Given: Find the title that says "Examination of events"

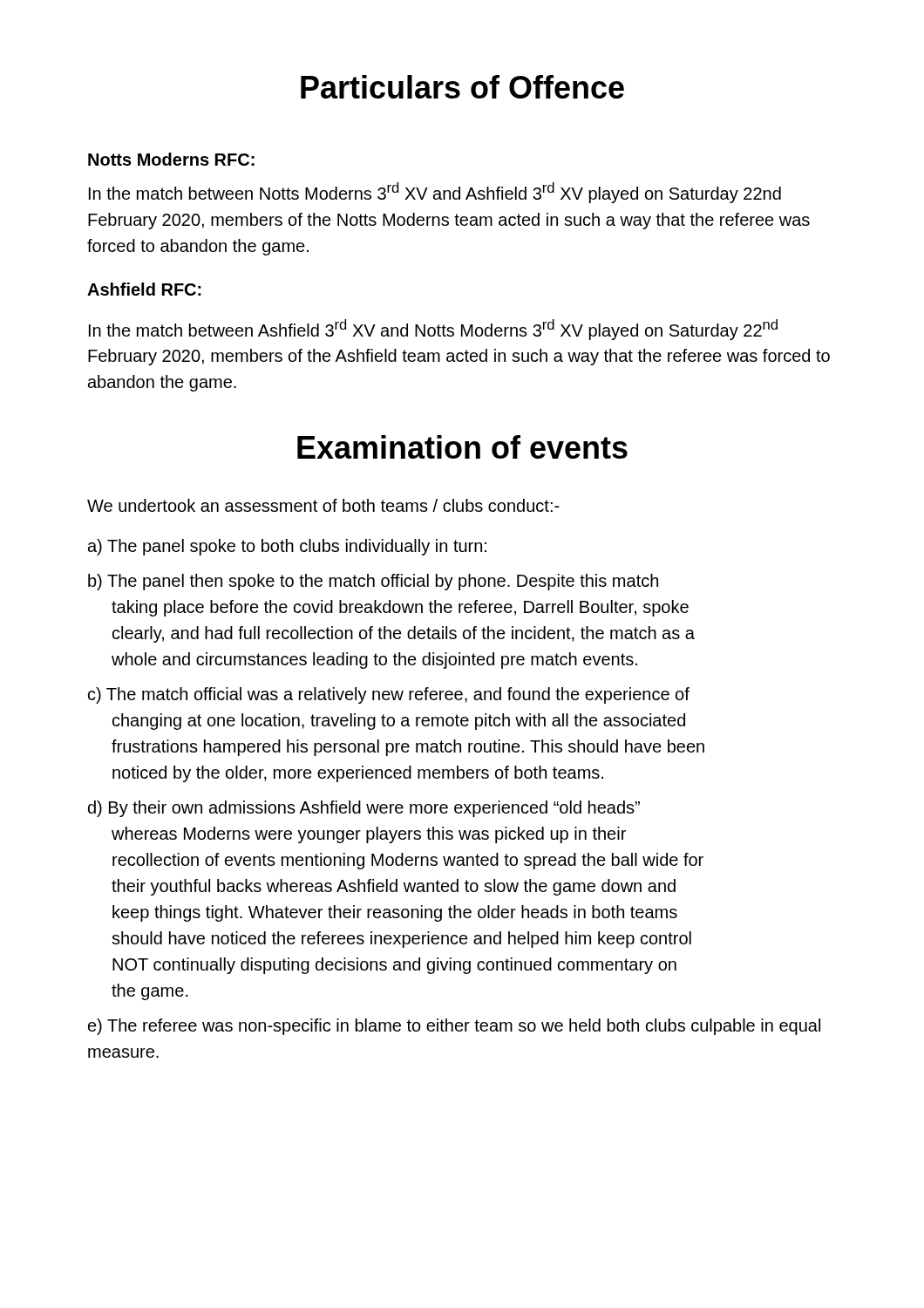Looking at the screenshot, I should (462, 448).
